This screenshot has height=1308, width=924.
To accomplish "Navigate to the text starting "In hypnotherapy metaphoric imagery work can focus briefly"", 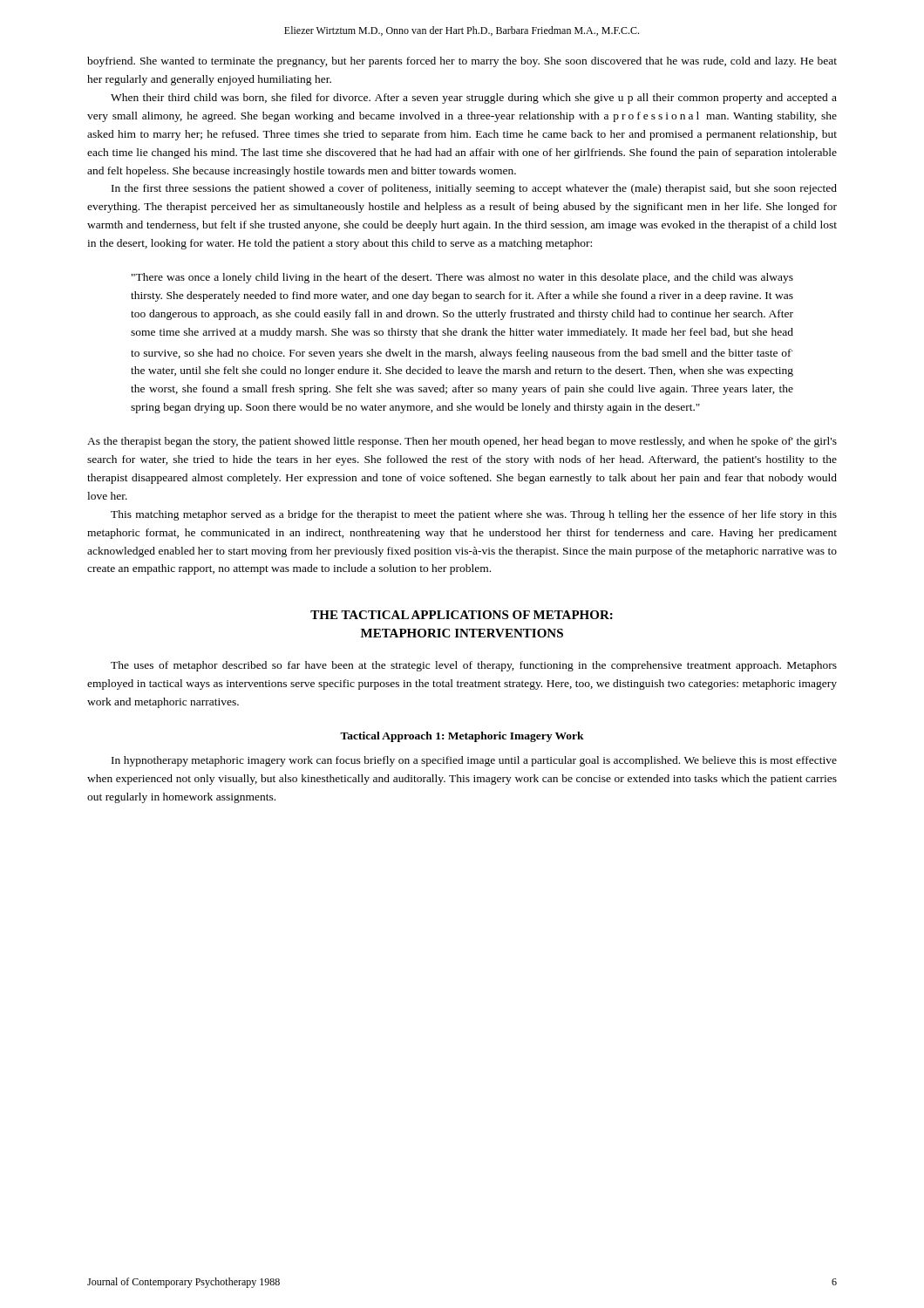I will [462, 779].
